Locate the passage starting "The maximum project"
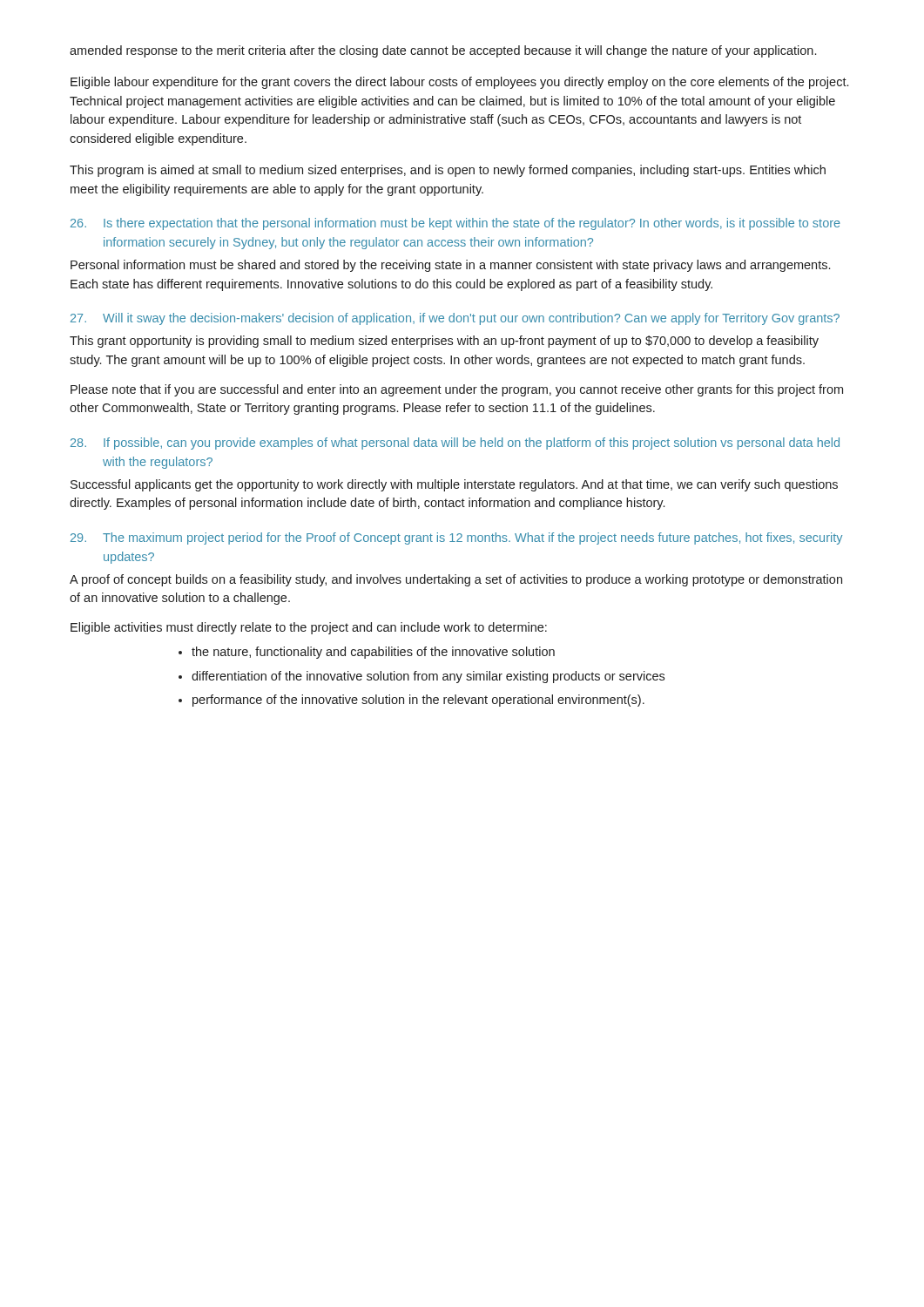 pos(473,547)
